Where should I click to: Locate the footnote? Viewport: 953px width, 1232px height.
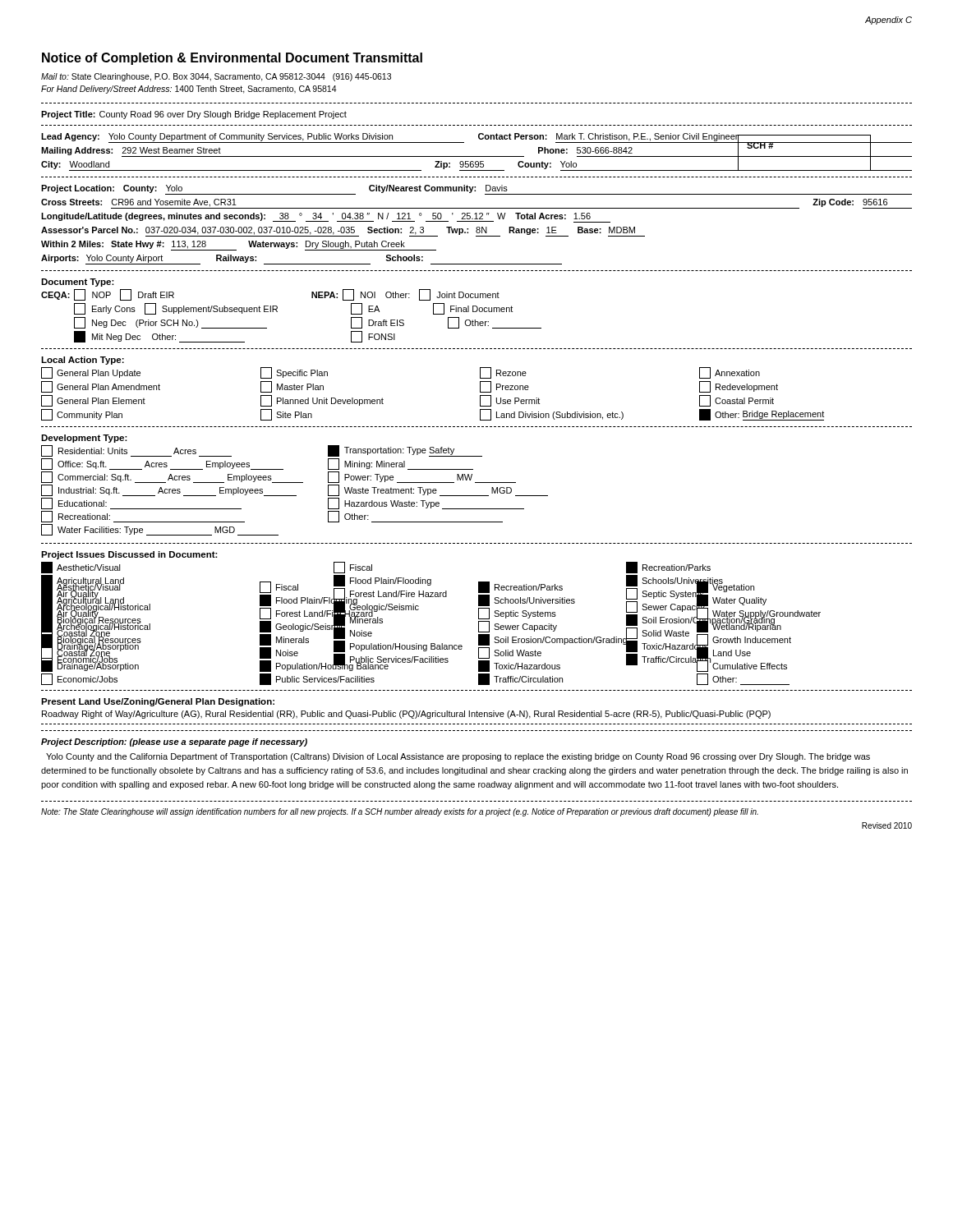coord(400,811)
